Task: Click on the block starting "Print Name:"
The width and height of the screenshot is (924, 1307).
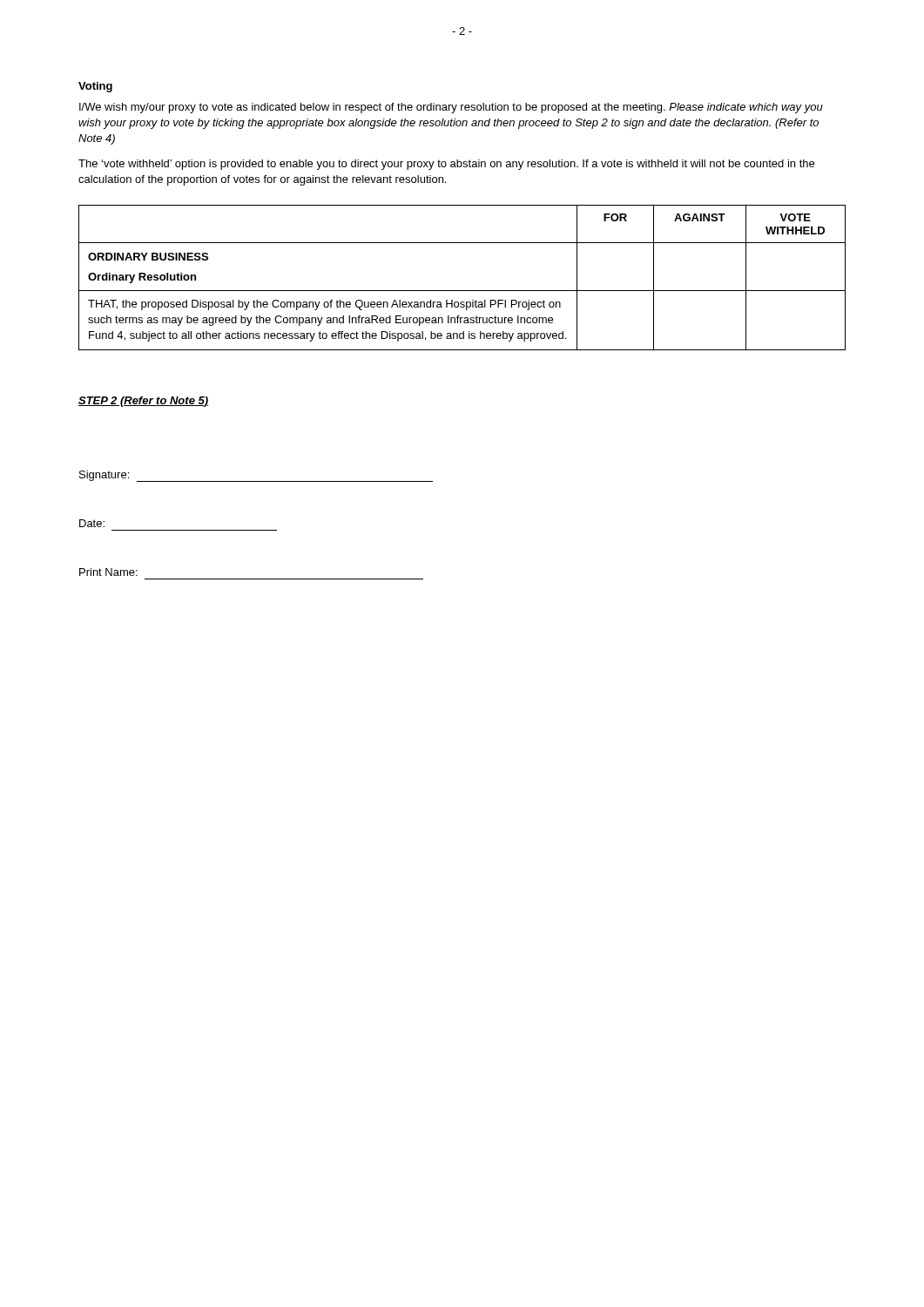Action: tap(251, 572)
